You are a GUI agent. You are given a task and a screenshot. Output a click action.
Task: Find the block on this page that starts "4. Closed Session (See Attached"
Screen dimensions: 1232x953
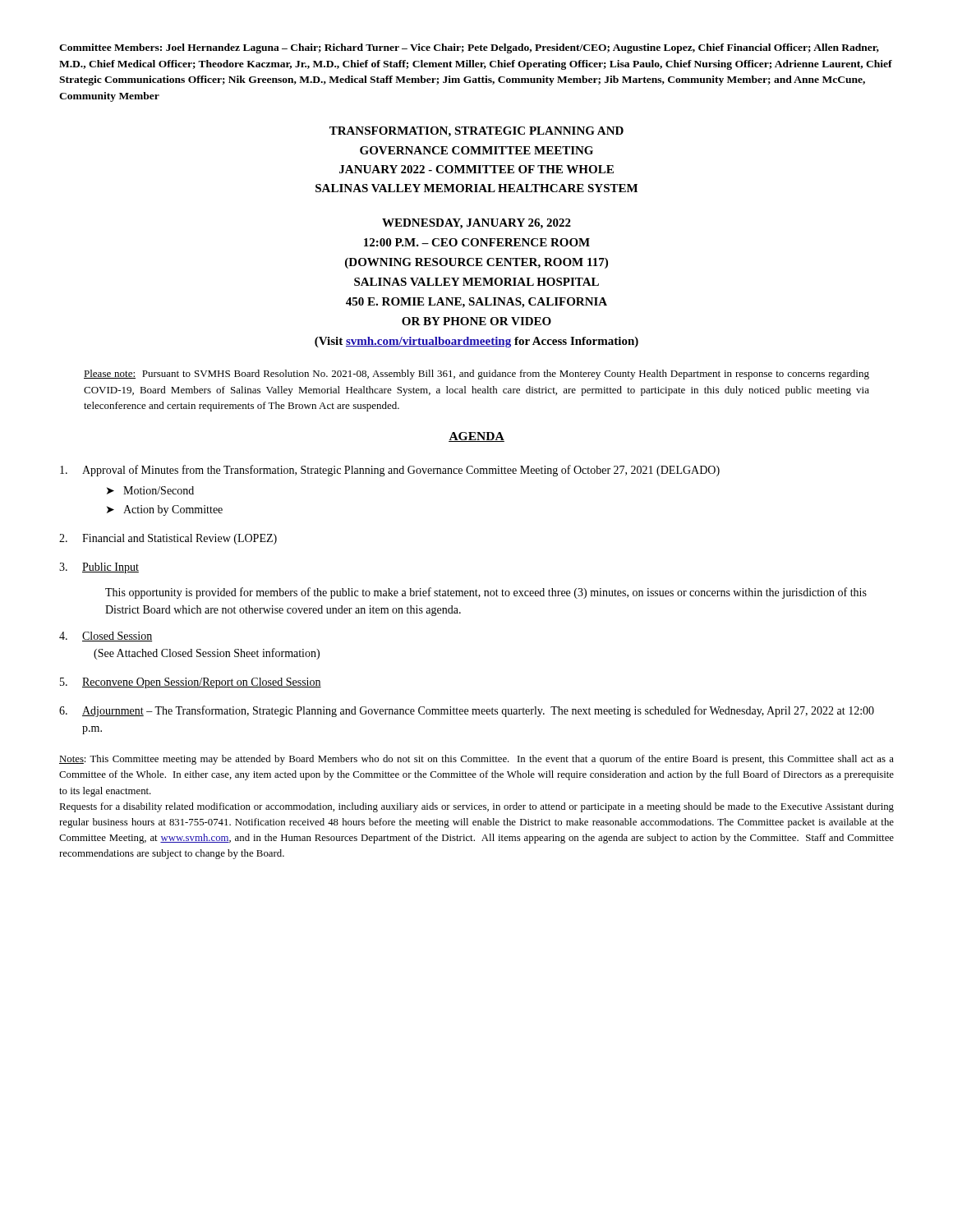pyautogui.click(x=106, y=637)
